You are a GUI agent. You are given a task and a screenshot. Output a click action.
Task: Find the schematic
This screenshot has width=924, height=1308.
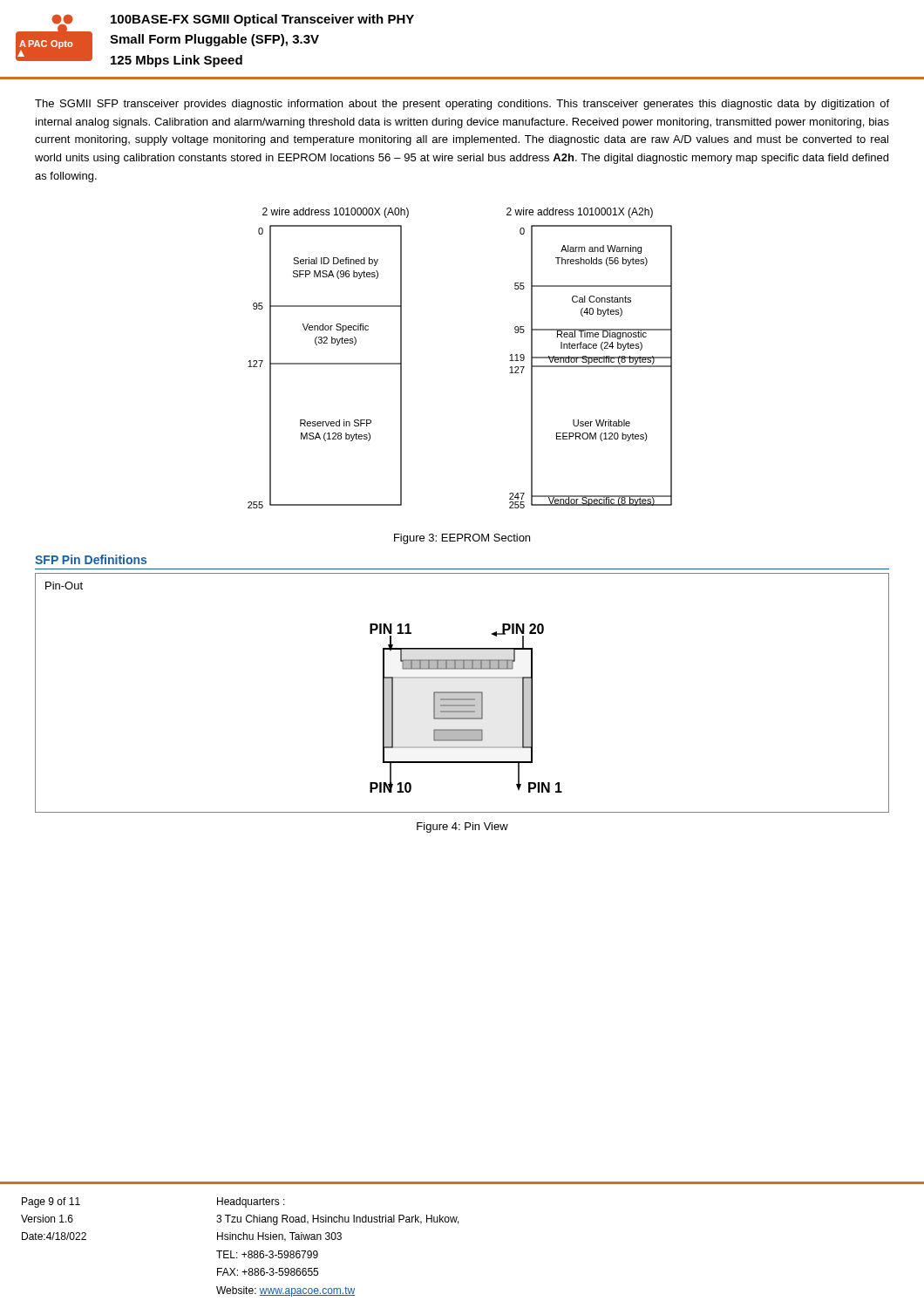[462, 363]
